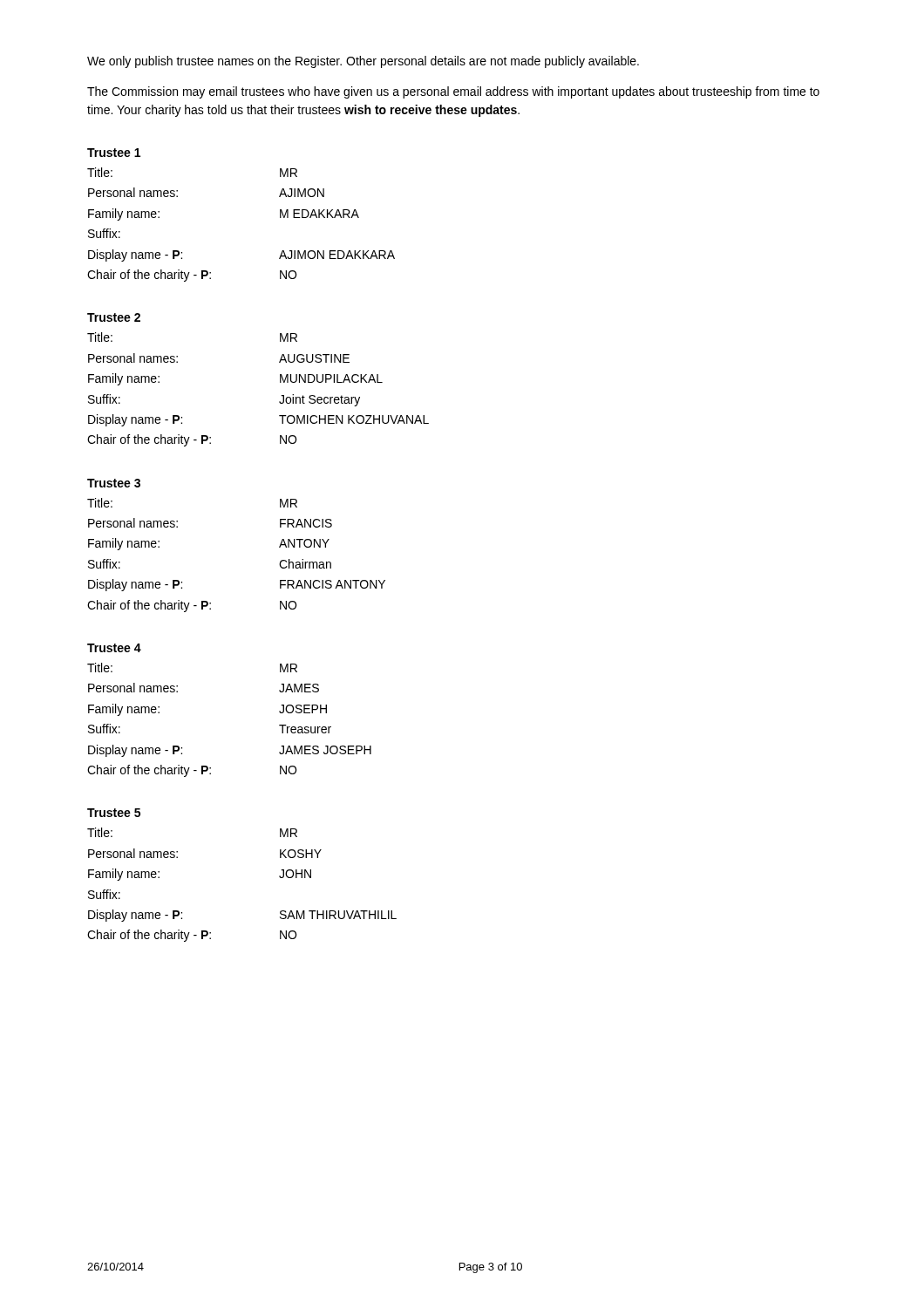Where does it say "Trustee 3"?
This screenshot has height=1308, width=924.
[114, 483]
